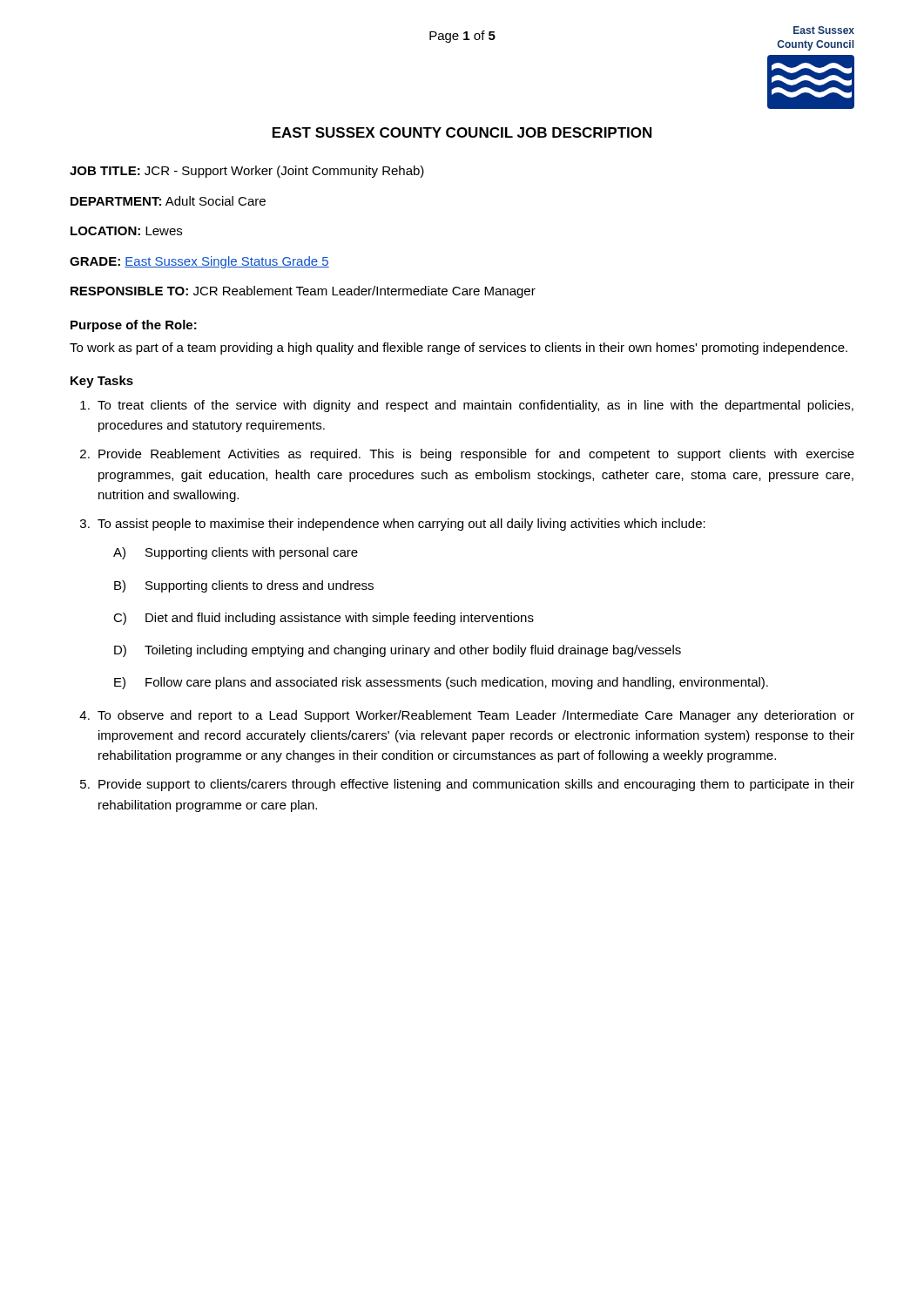Find the list item containing "Provide Reablement Activities as required."
The width and height of the screenshot is (924, 1307).
click(x=476, y=474)
